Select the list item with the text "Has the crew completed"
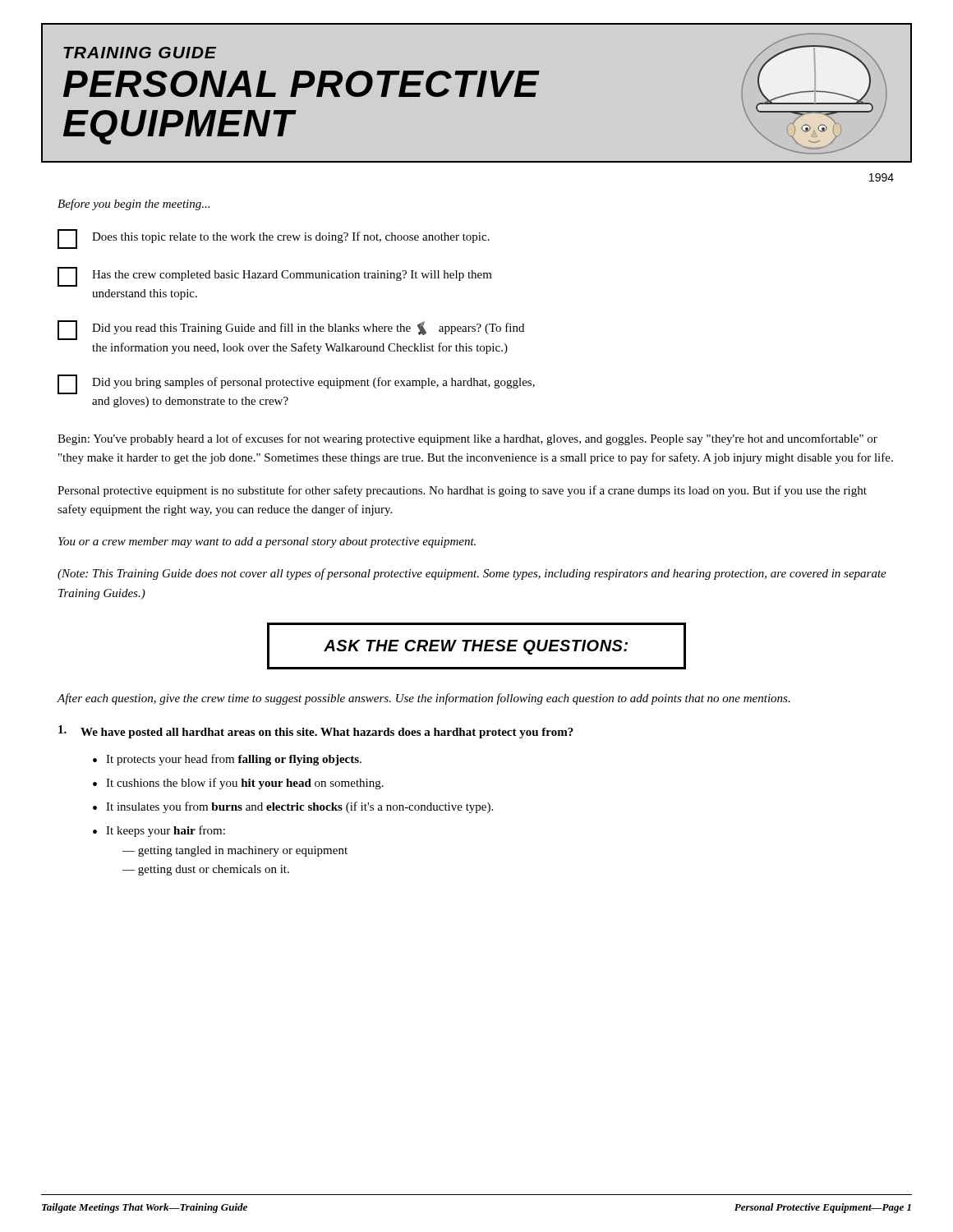This screenshot has width=953, height=1232. pos(275,284)
